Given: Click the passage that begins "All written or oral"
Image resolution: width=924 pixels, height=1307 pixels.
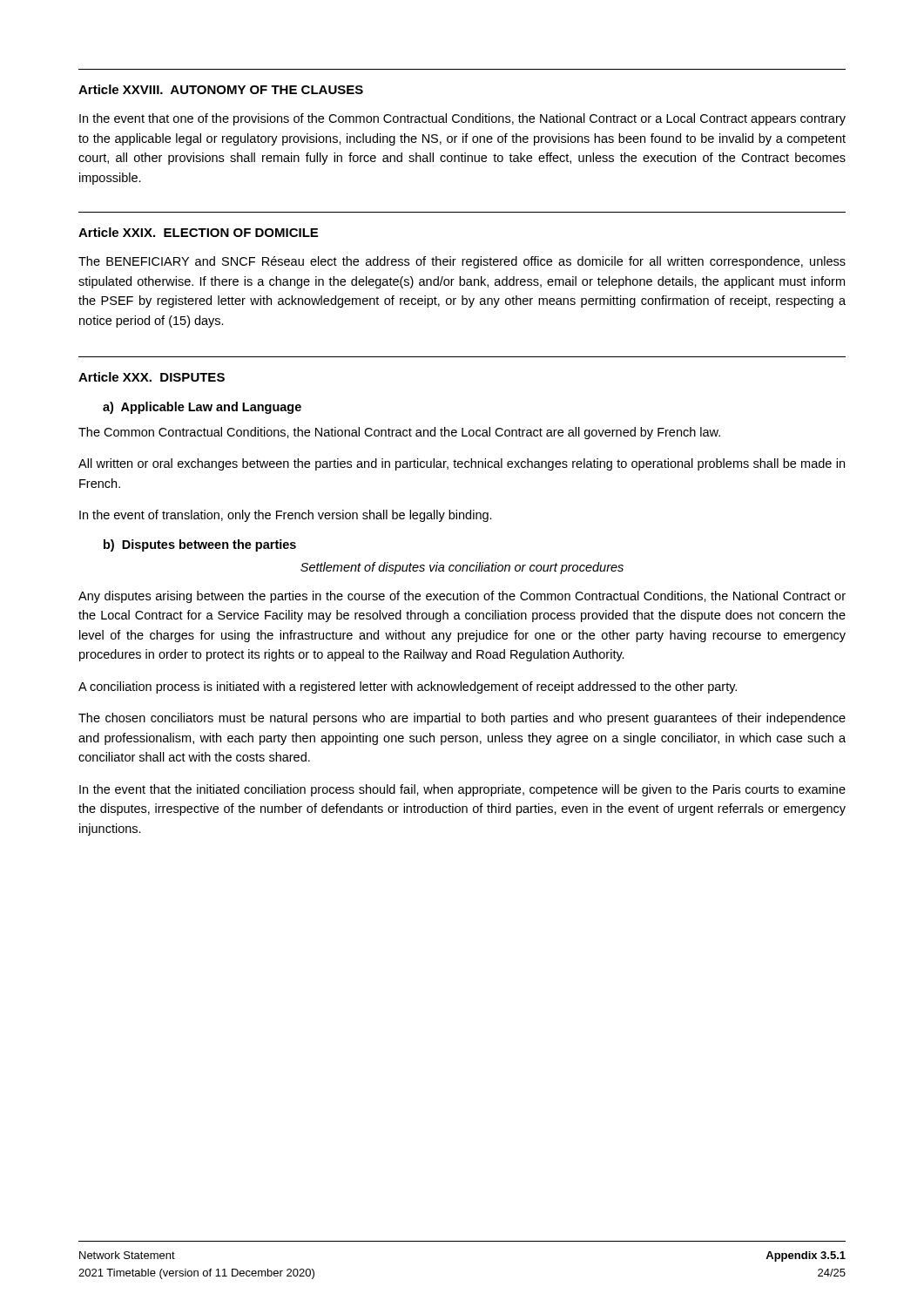Looking at the screenshot, I should [462, 474].
